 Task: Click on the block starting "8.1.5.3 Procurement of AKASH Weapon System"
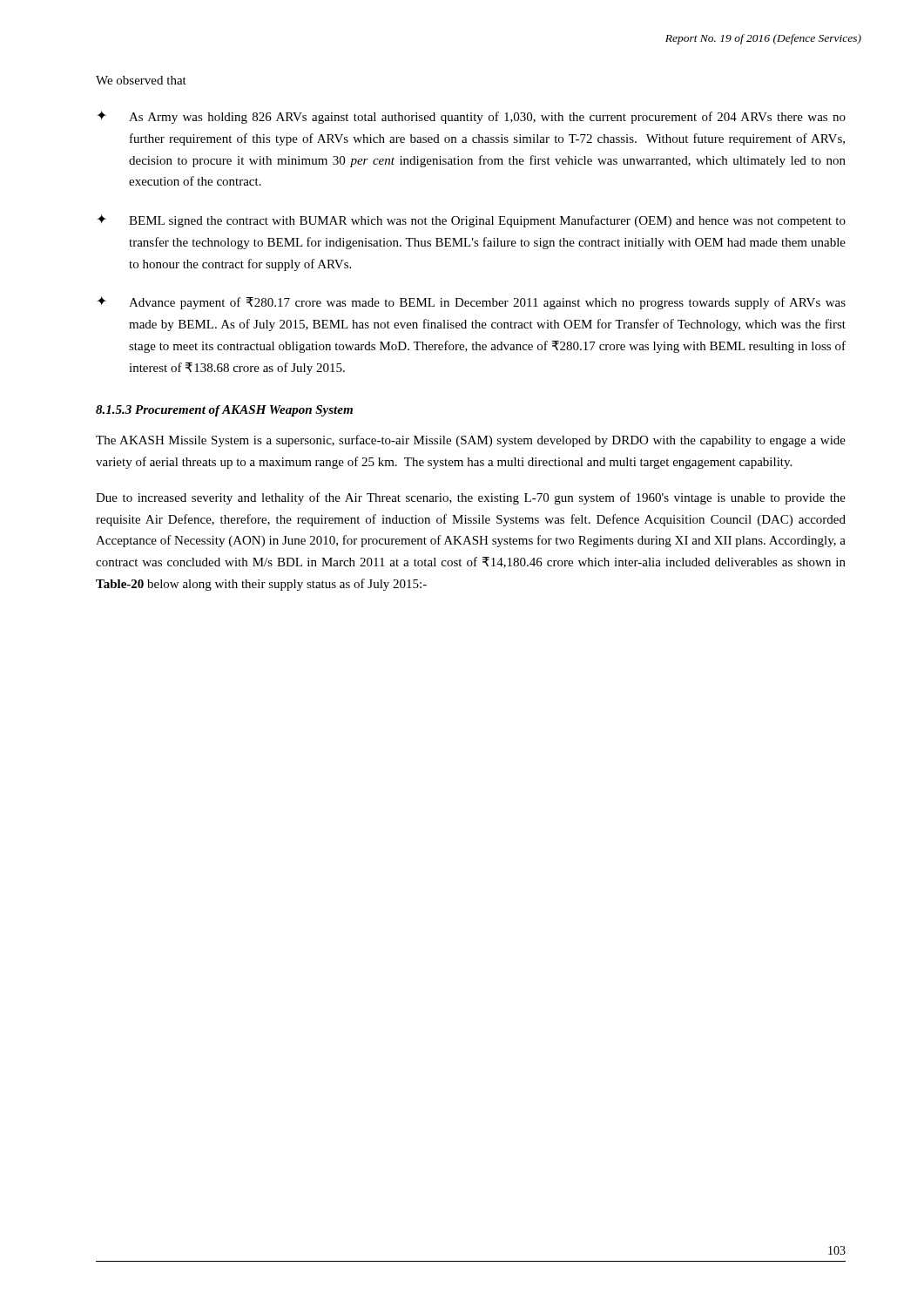(225, 410)
